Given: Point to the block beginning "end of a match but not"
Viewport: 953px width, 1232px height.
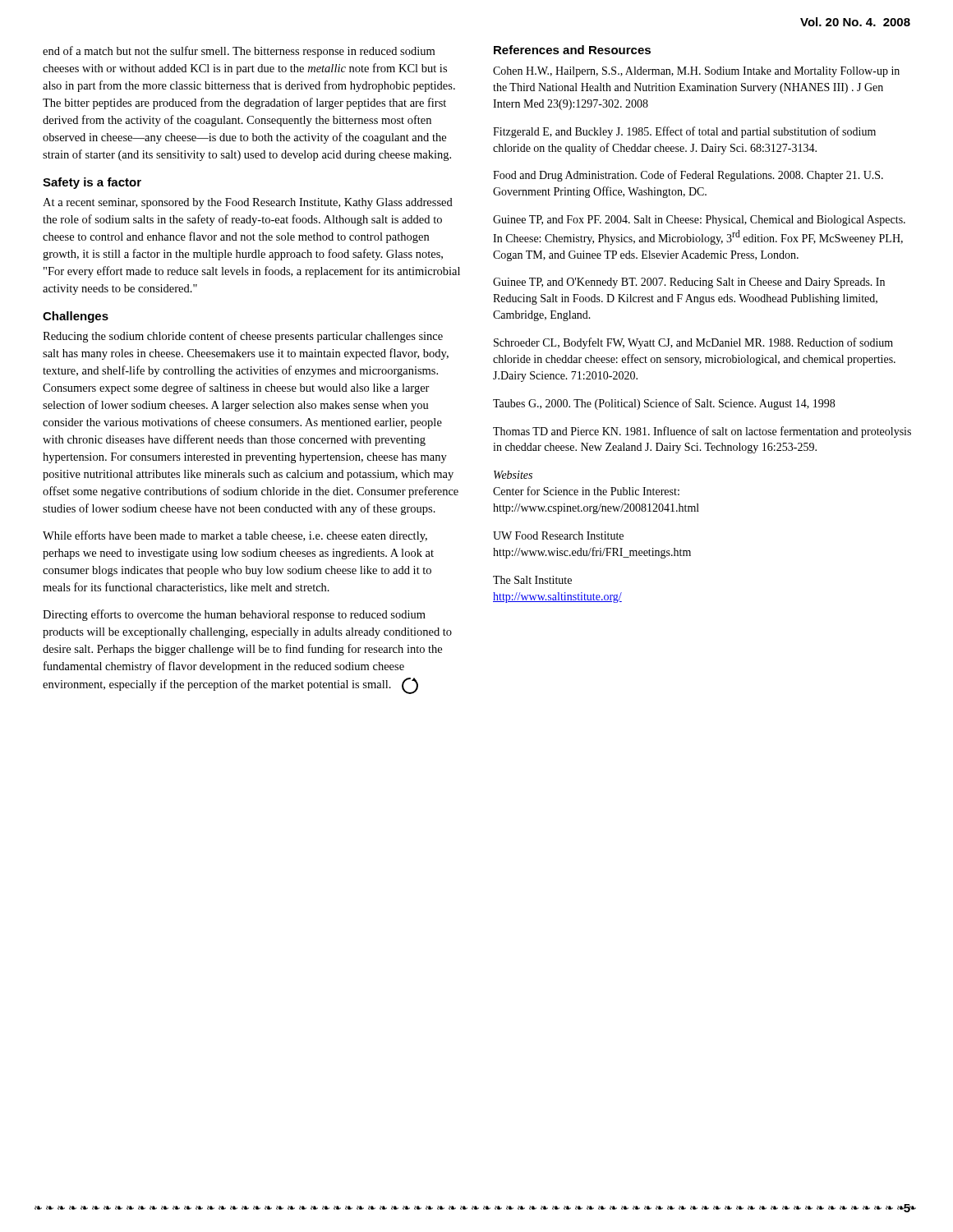Looking at the screenshot, I should point(249,103).
